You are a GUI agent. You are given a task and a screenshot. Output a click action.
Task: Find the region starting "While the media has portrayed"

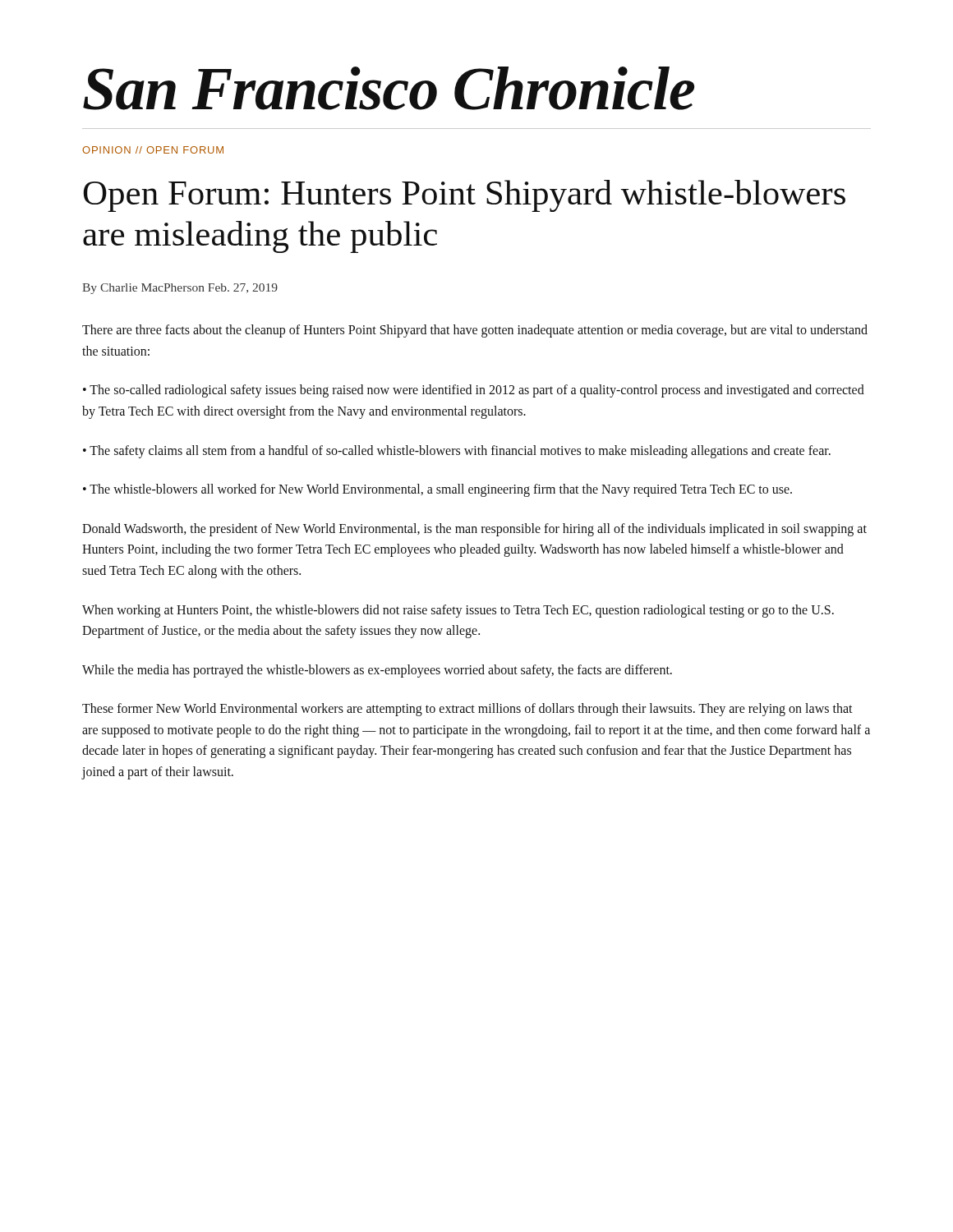coord(377,670)
